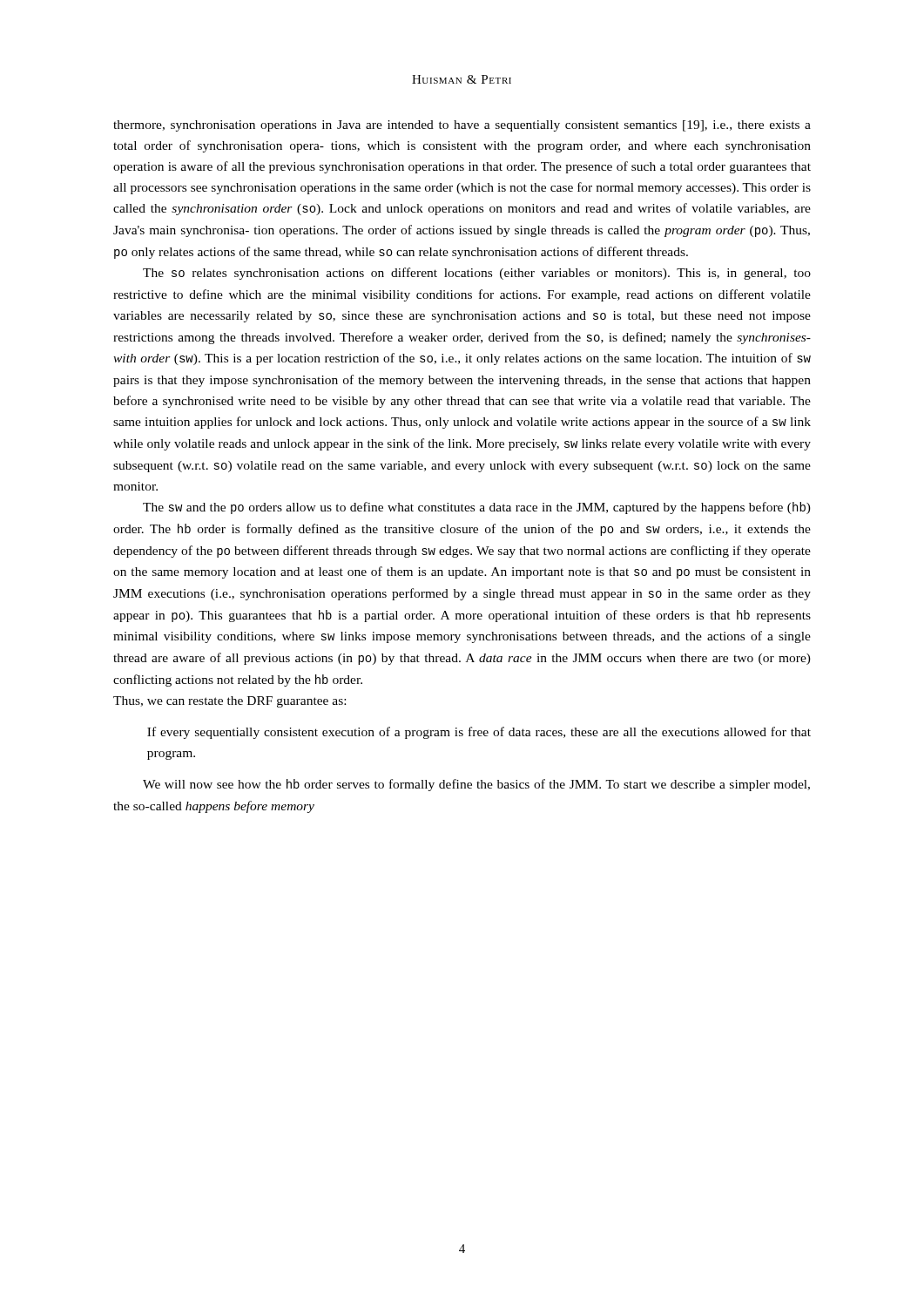Locate the text block starting "We will now see how the hb order"
The width and height of the screenshot is (924, 1307).
pyautogui.click(x=462, y=795)
